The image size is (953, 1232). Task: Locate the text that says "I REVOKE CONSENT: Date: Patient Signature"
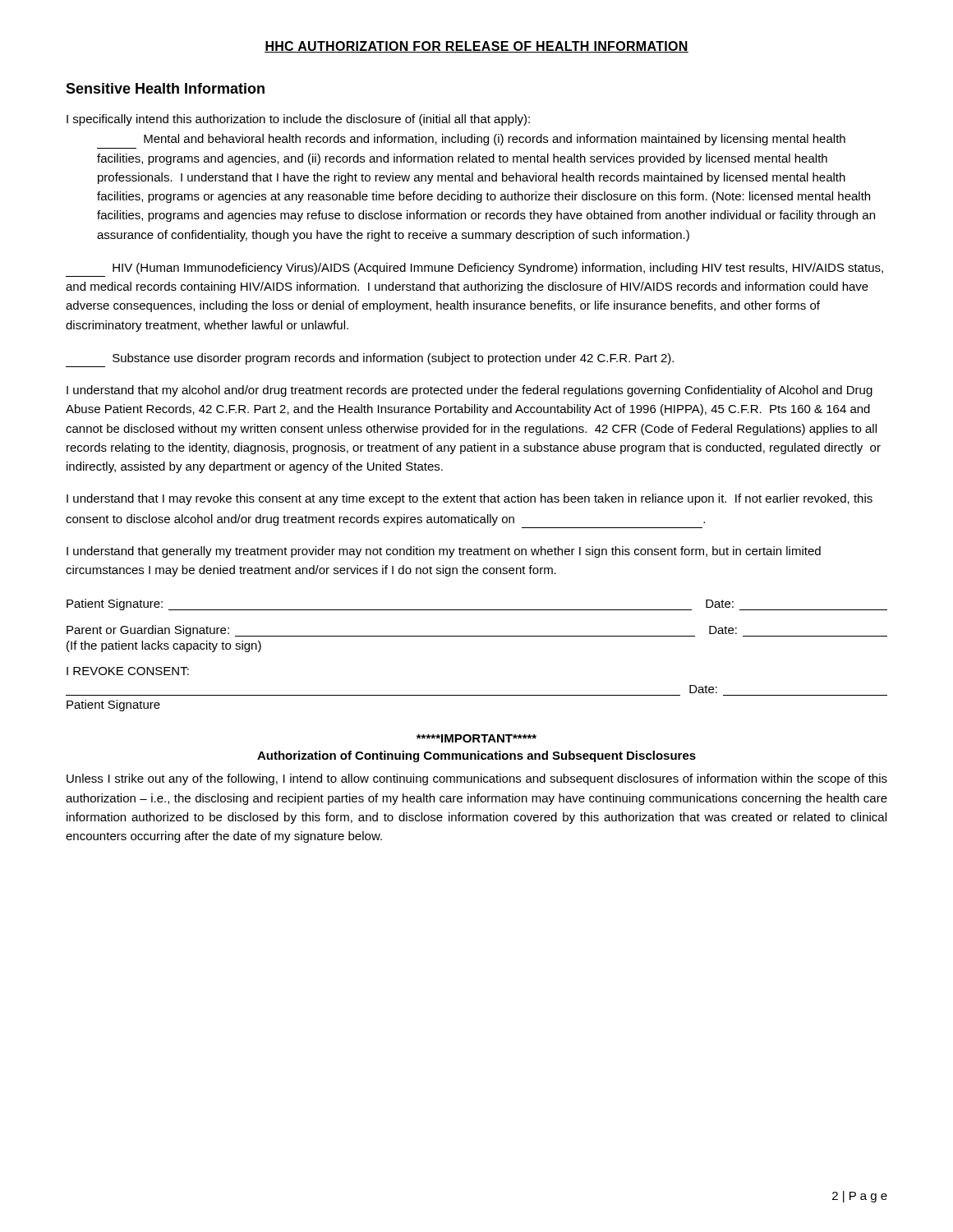coord(476,688)
